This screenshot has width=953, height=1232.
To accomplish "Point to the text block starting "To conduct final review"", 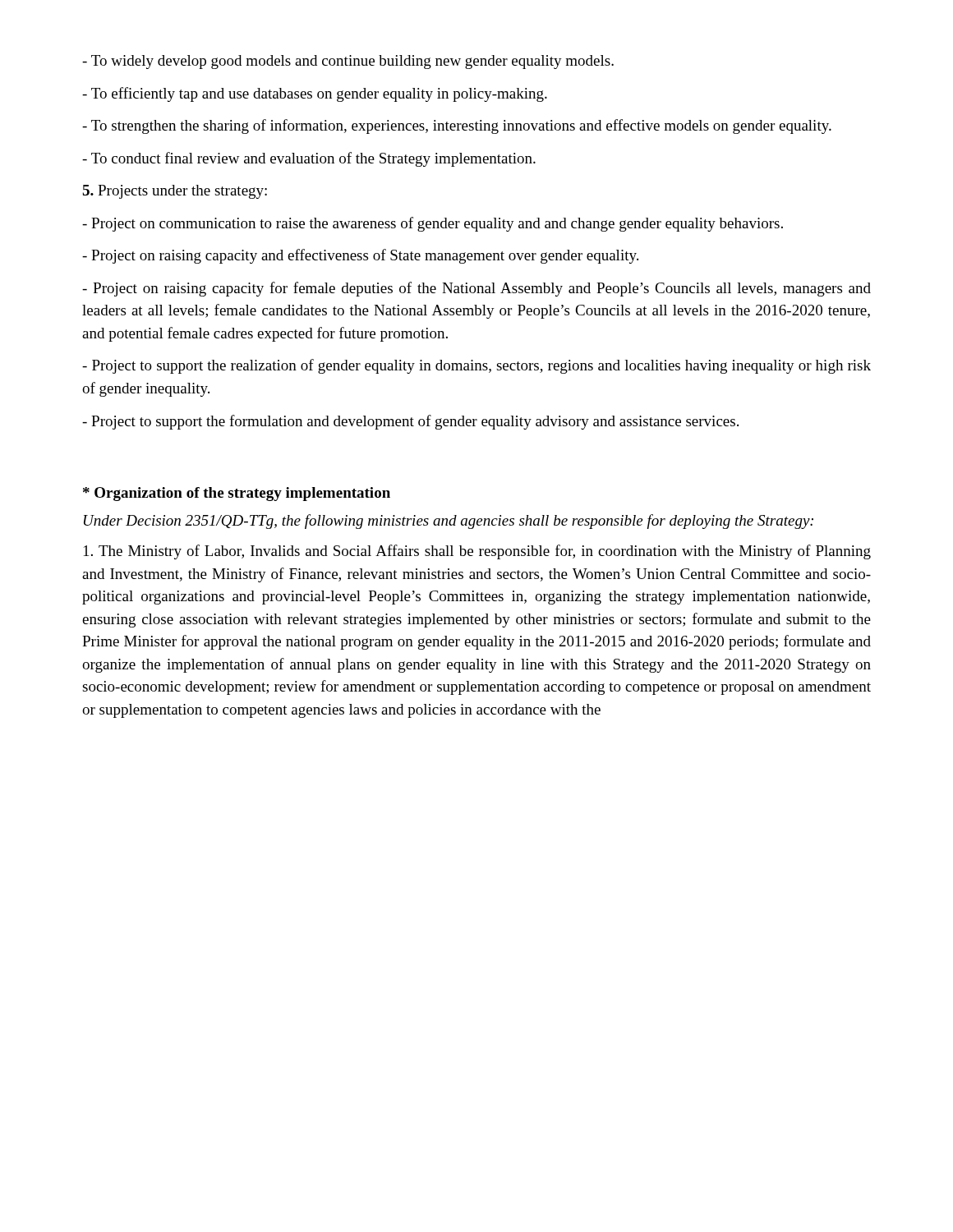I will point(309,158).
